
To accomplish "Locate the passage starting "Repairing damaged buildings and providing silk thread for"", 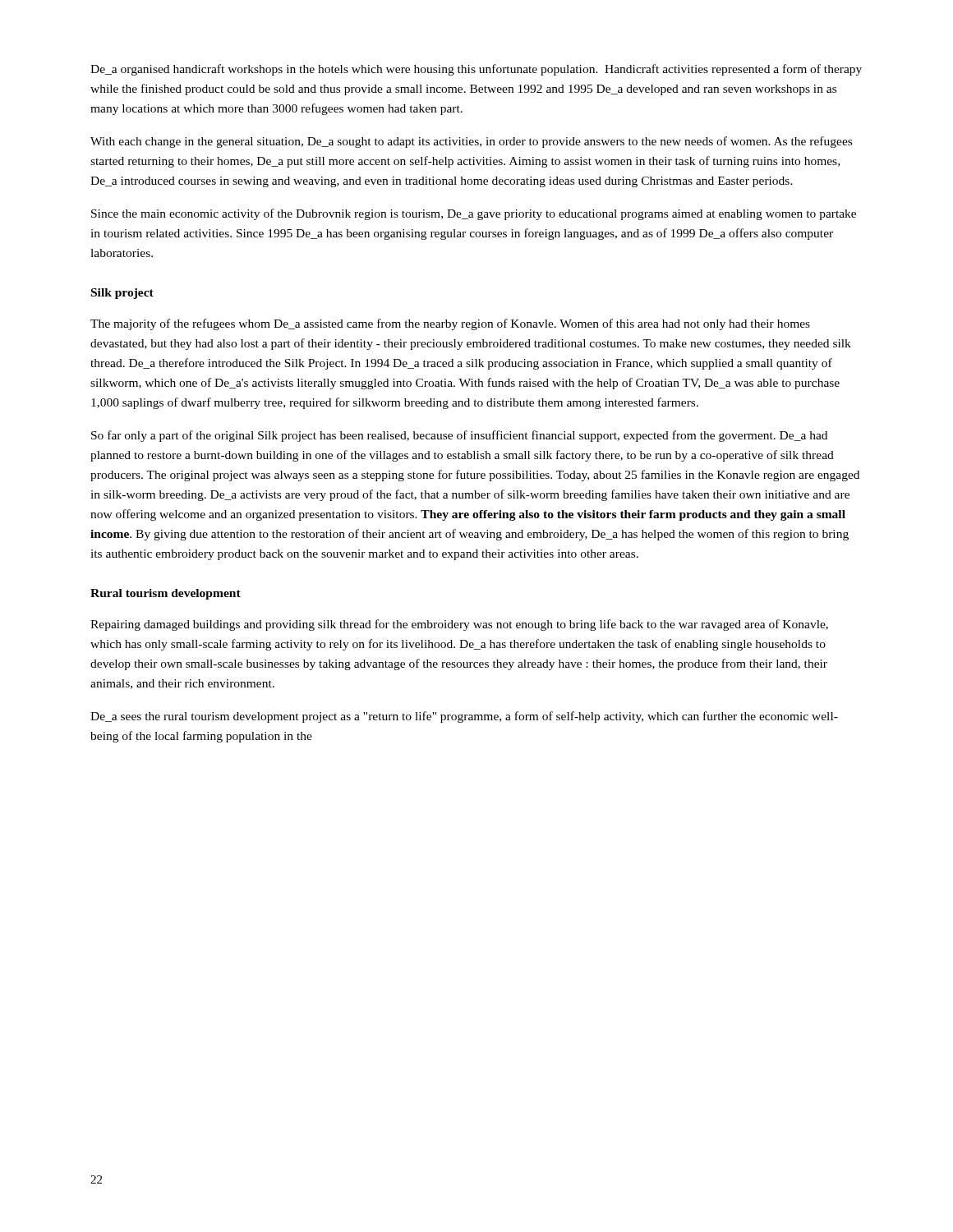I will (460, 654).
